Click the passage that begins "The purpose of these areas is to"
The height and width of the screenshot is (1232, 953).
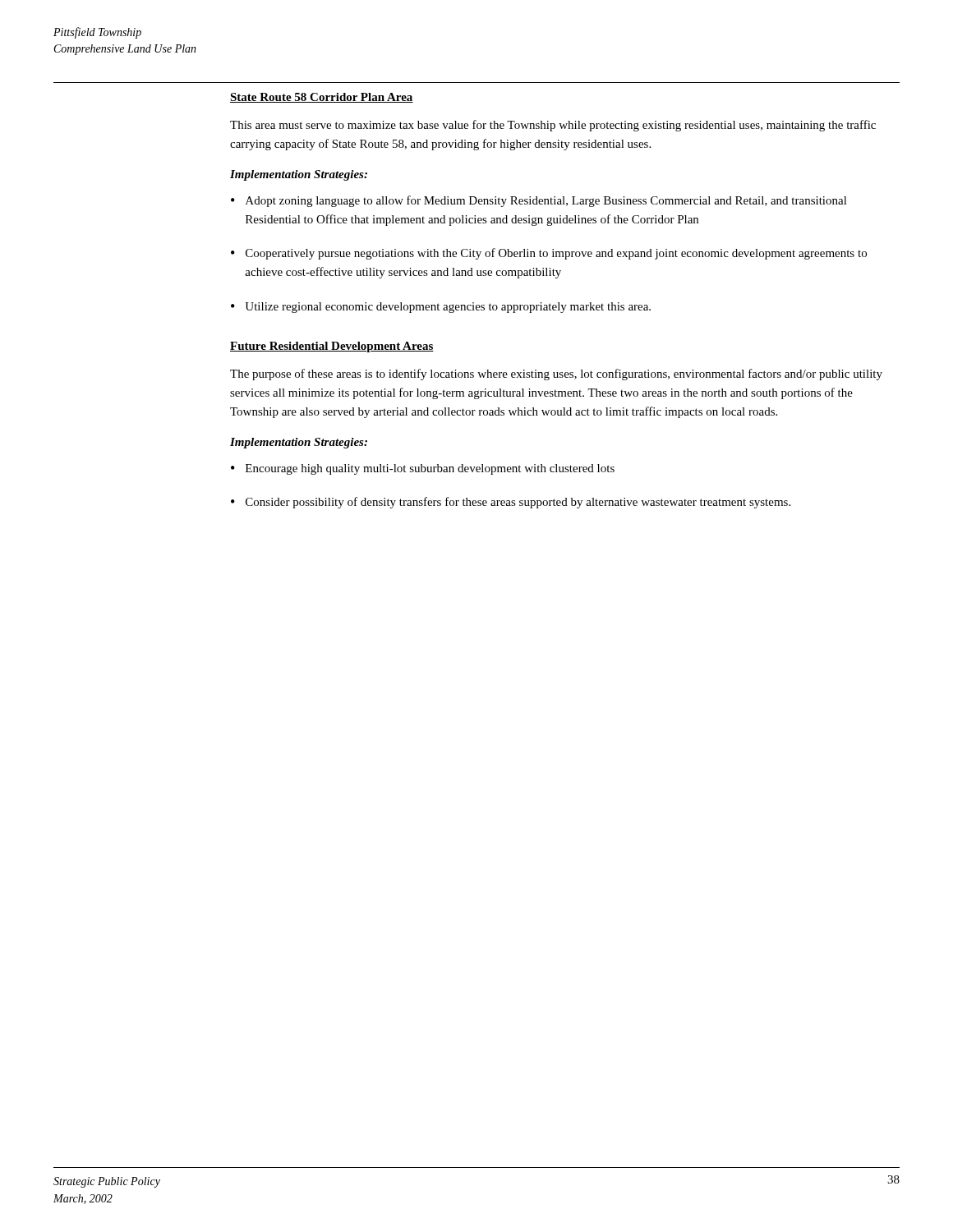pos(556,393)
